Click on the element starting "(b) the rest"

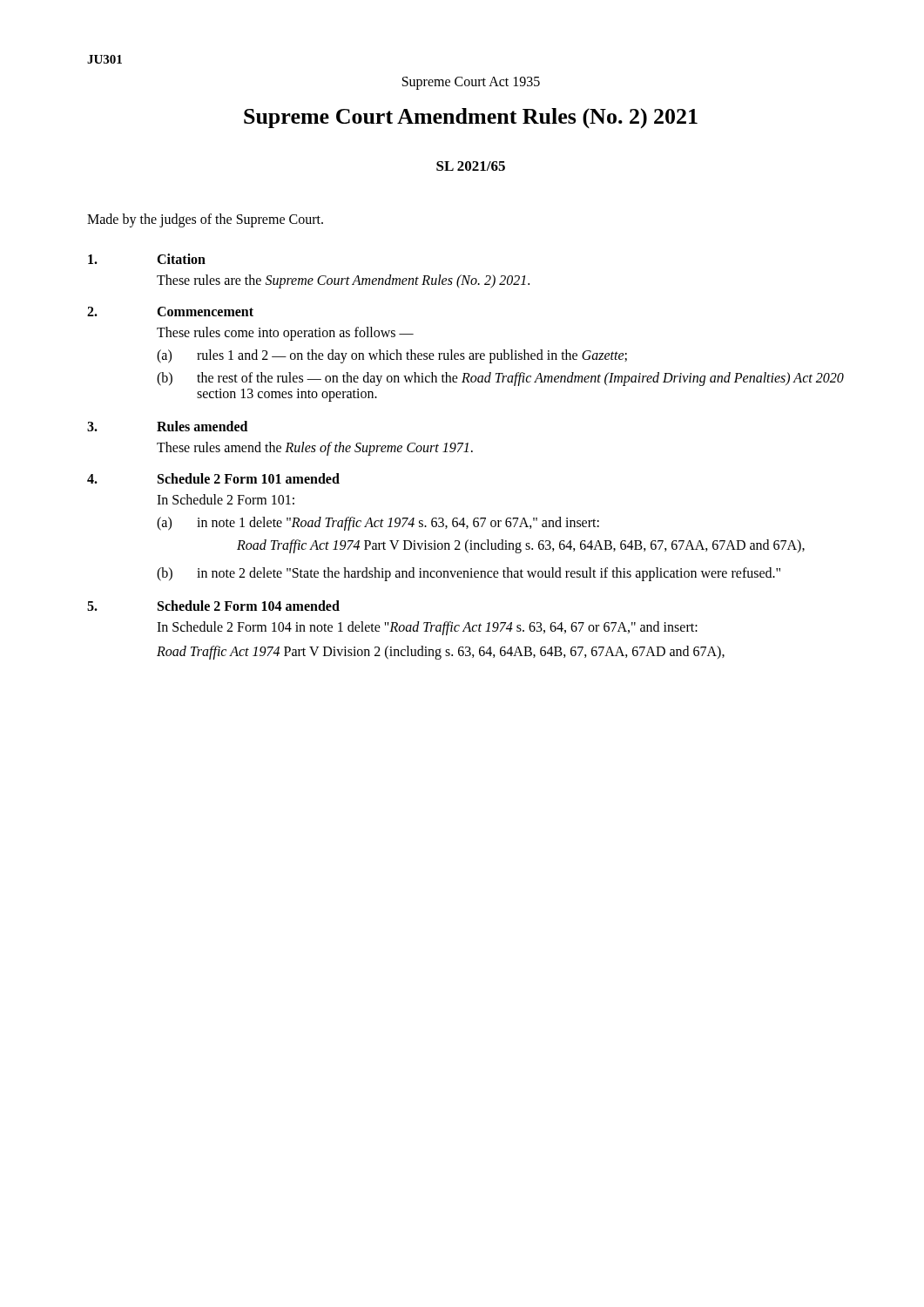506,386
